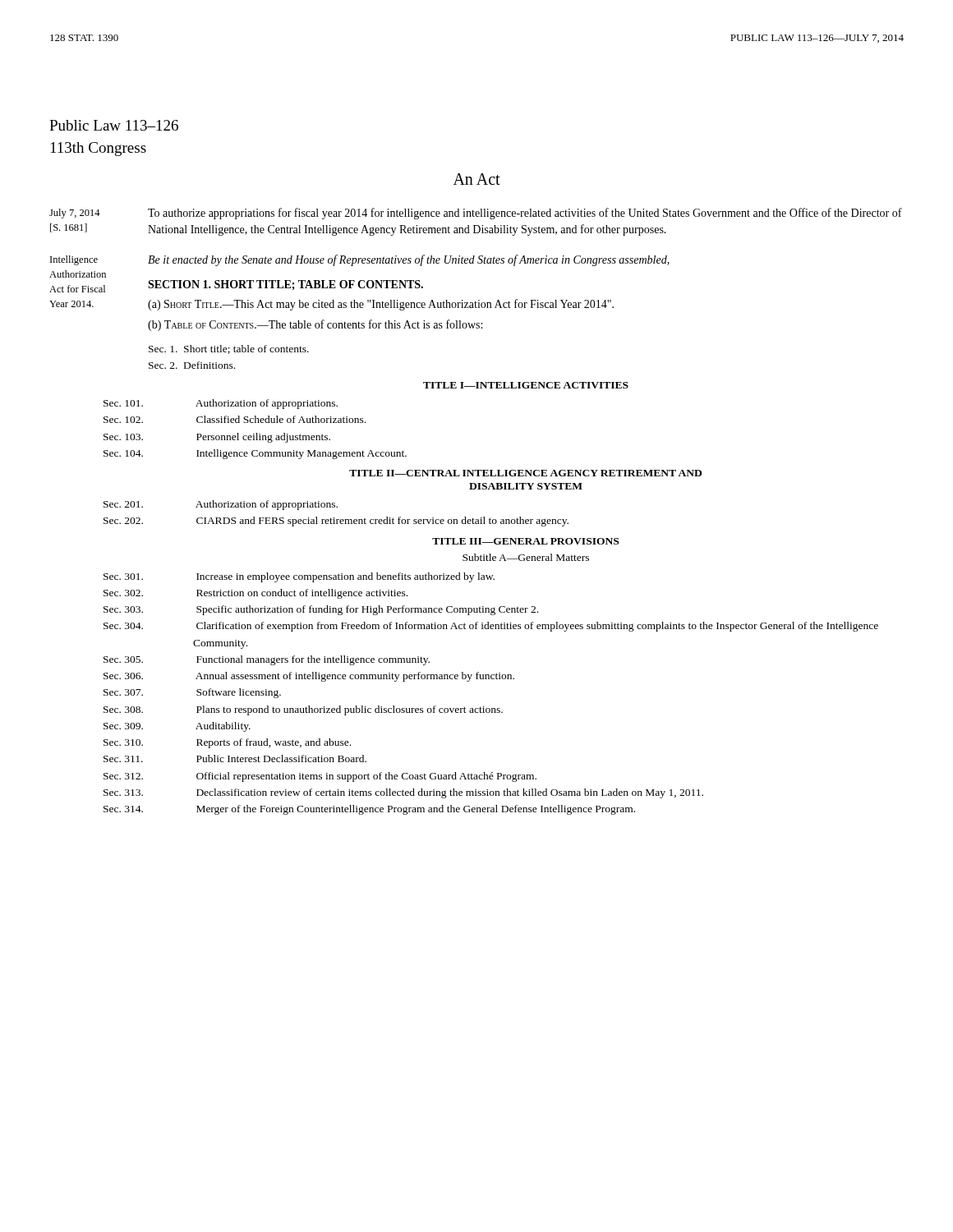Point to the text block starting "Sec. 102. Classified Schedule of"
This screenshot has width=953, height=1232.
257,420
